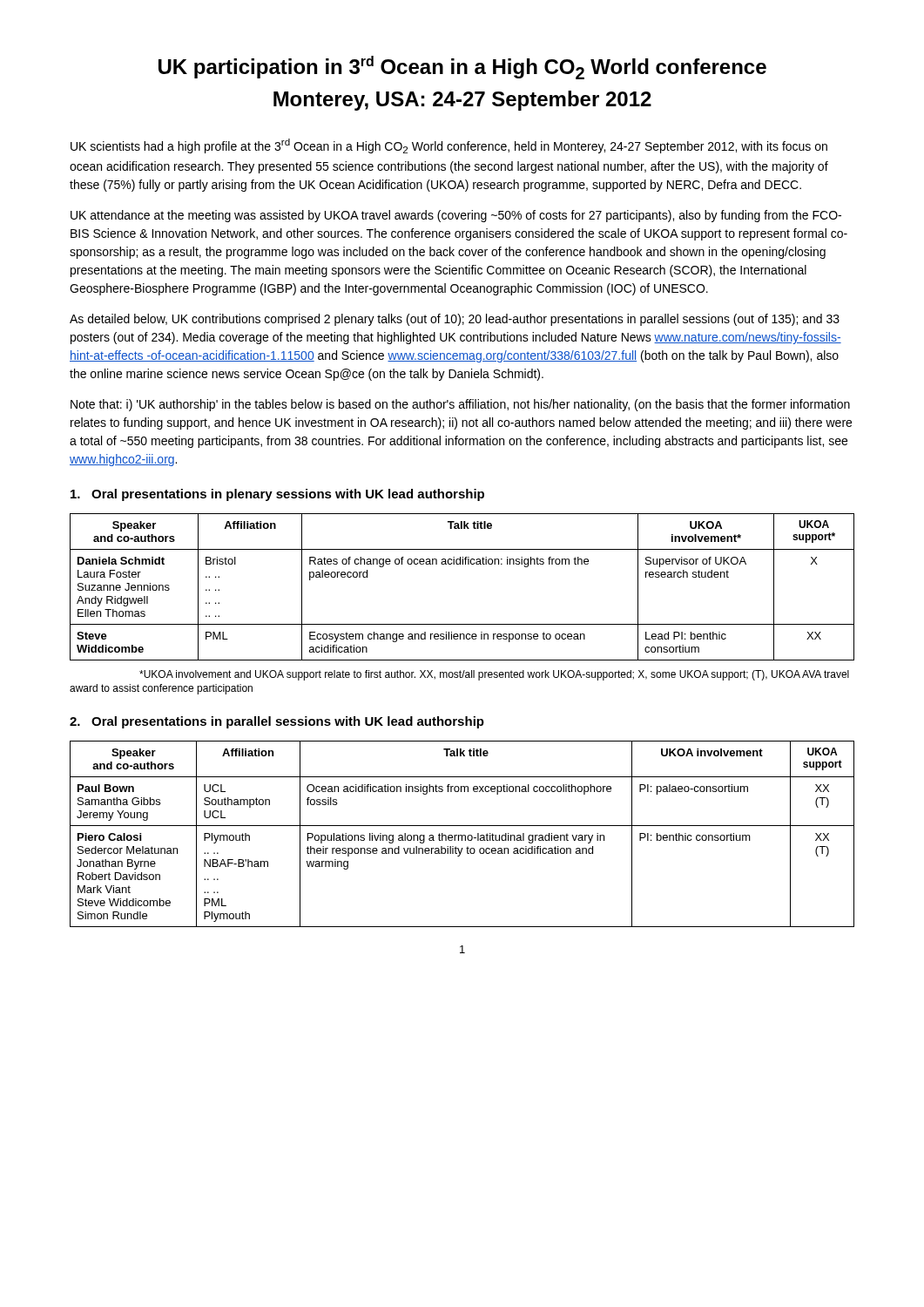Click the passage that begins "Note that: i) 'UK authorship' in the tables"
This screenshot has width=924, height=1307.
[x=462, y=432]
